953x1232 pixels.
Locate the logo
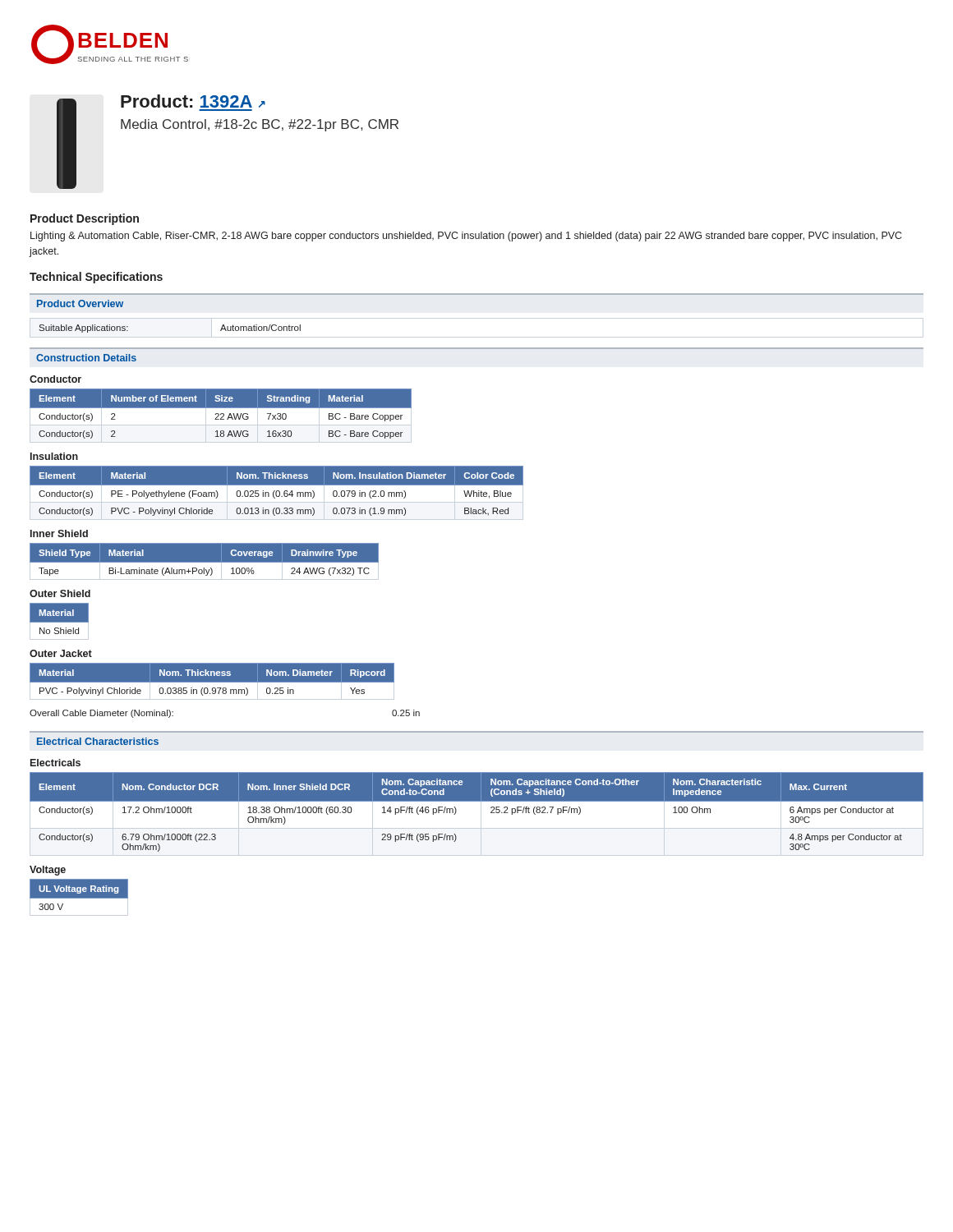pos(476,48)
